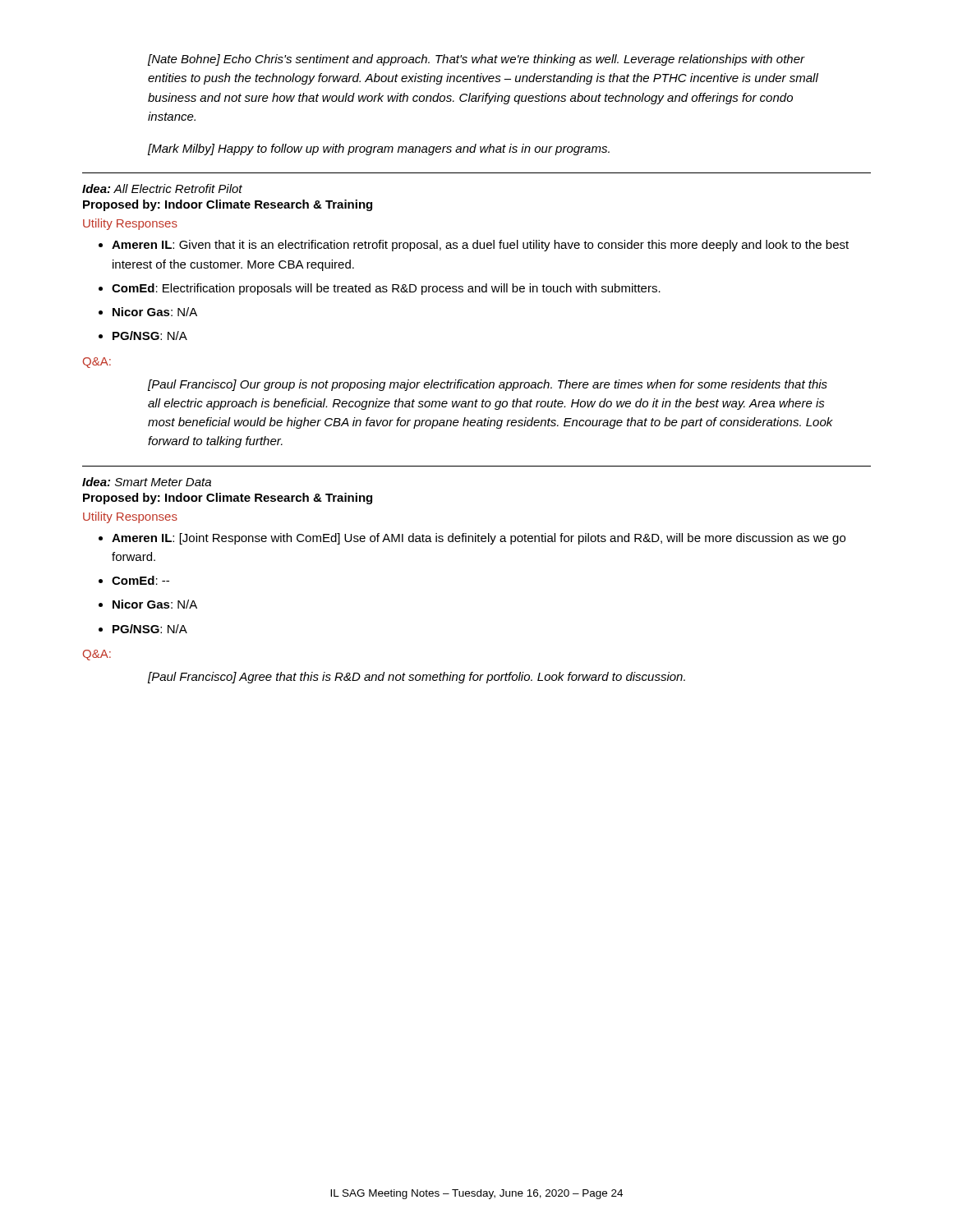The image size is (953, 1232).
Task: Find the passage starting "[Nate Bohne] Echo Chris's"
Action: pyautogui.click(x=483, y=87)
